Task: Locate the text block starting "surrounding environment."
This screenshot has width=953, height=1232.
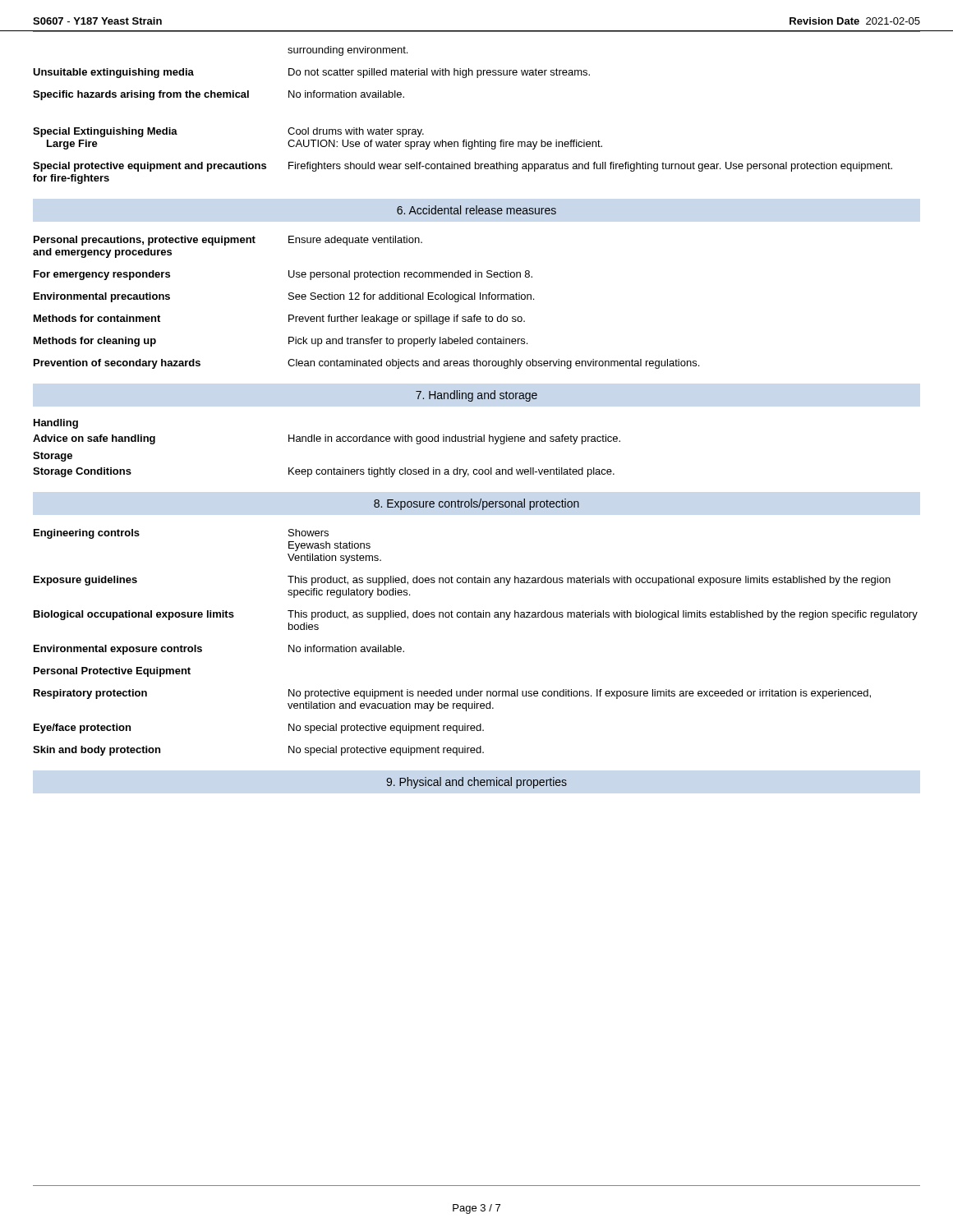Action: point(348,51)
